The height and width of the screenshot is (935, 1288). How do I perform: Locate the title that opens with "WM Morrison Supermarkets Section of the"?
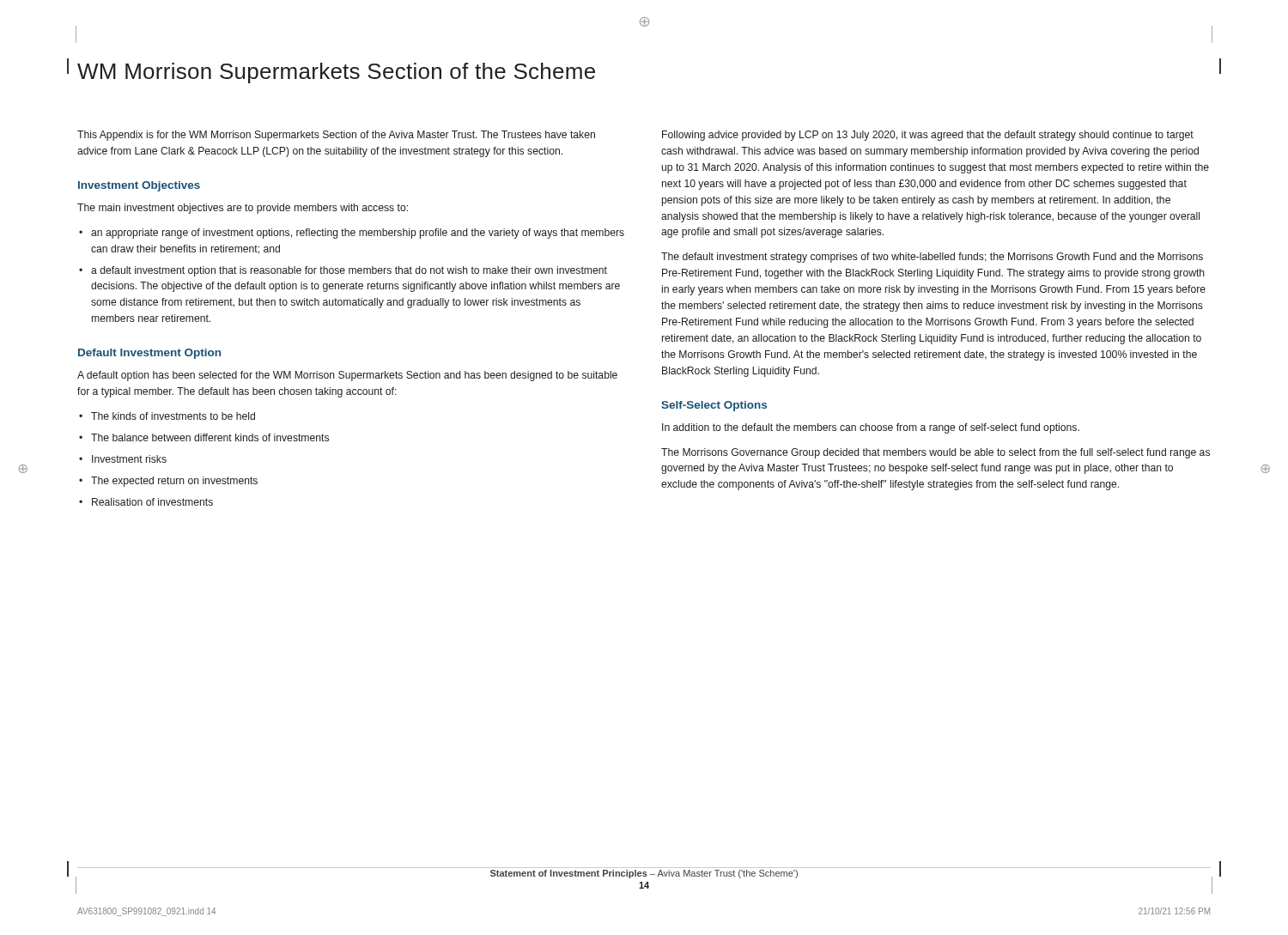(337, 71)
